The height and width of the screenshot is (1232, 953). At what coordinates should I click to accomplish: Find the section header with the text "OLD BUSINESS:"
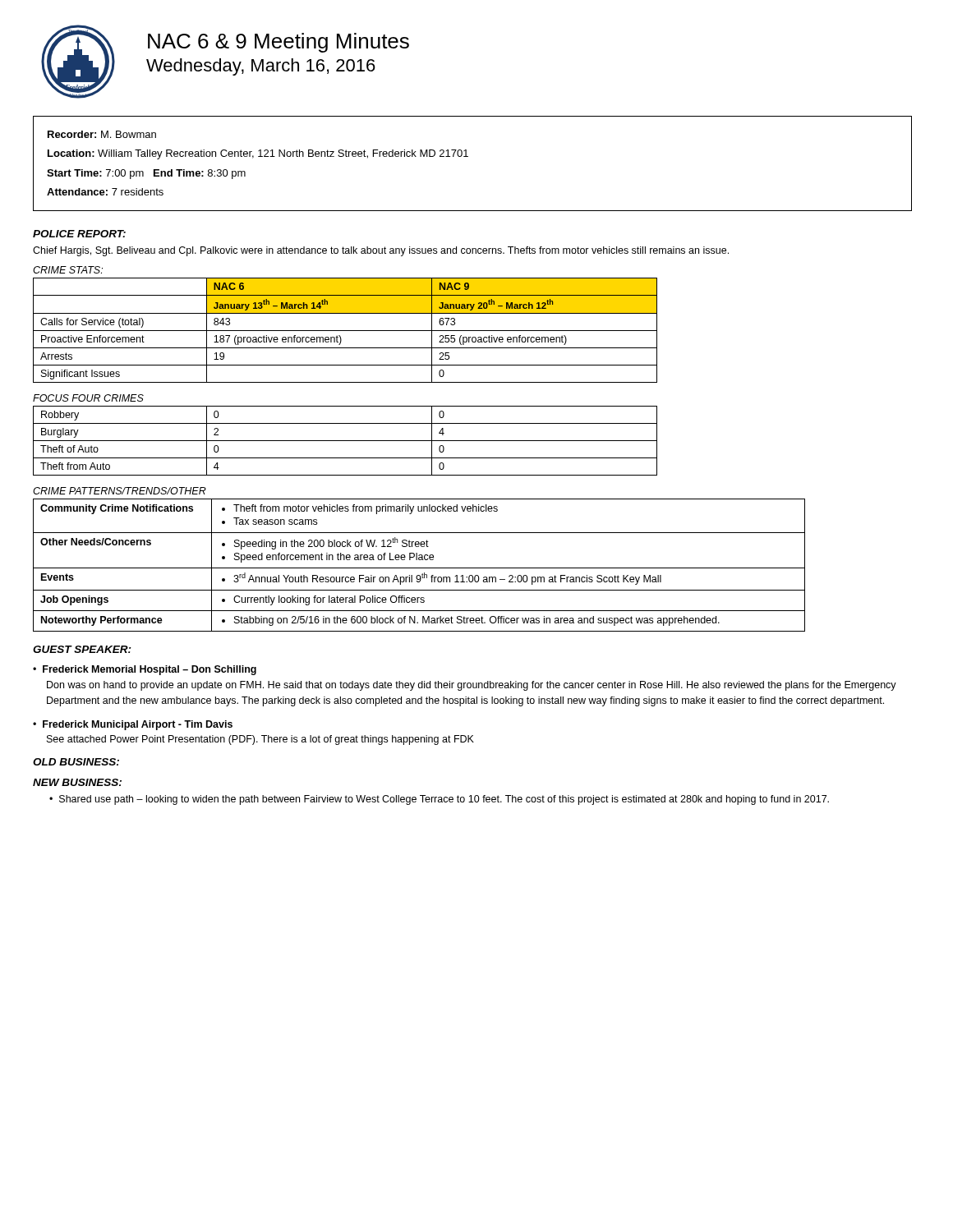[76, 762]
